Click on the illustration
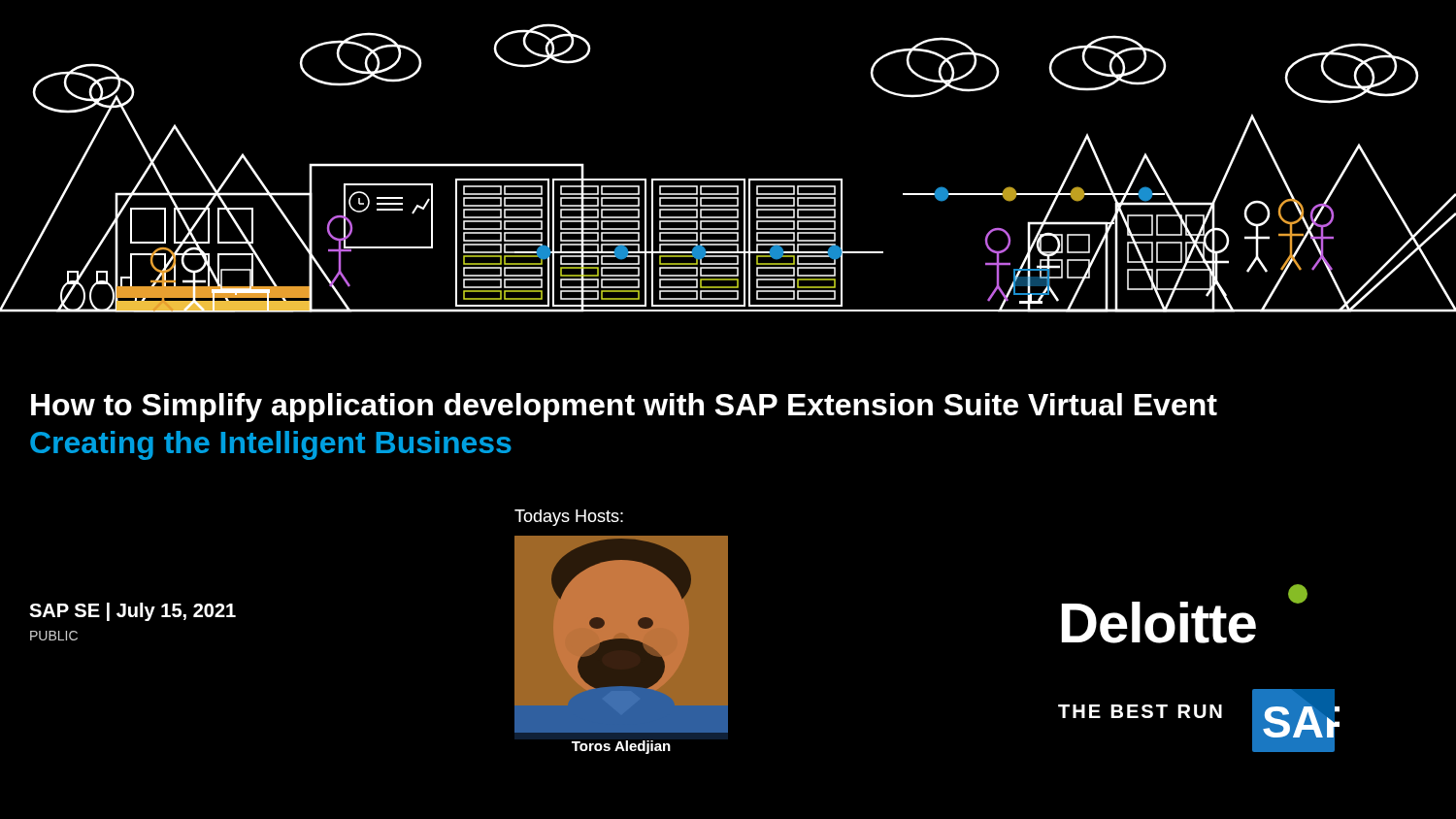1456x819 pixels. click(728, 184)
